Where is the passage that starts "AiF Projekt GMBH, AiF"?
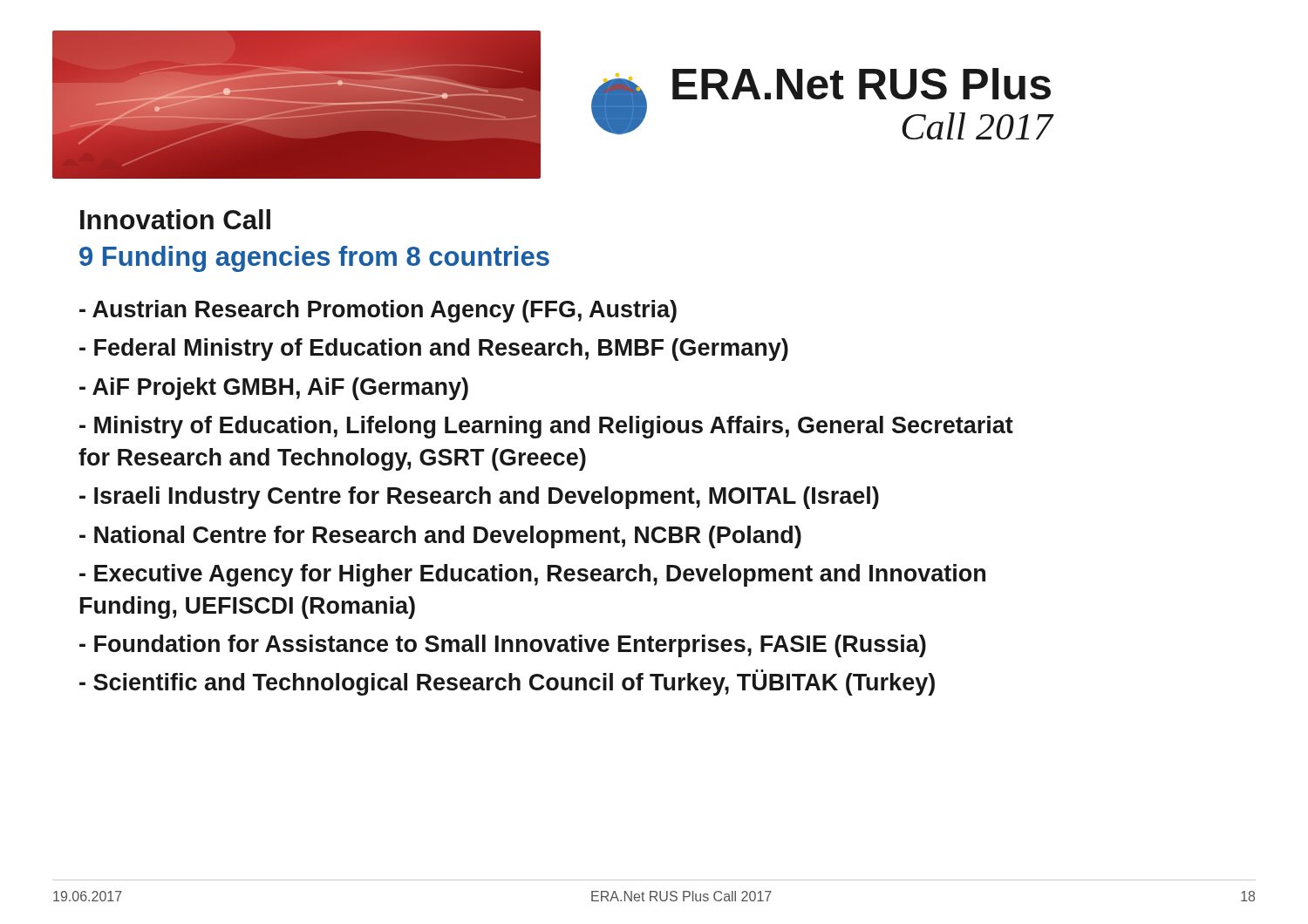The height and width of the screenshot is (924, 1308). pyautogui.click(x=274, y=387)
